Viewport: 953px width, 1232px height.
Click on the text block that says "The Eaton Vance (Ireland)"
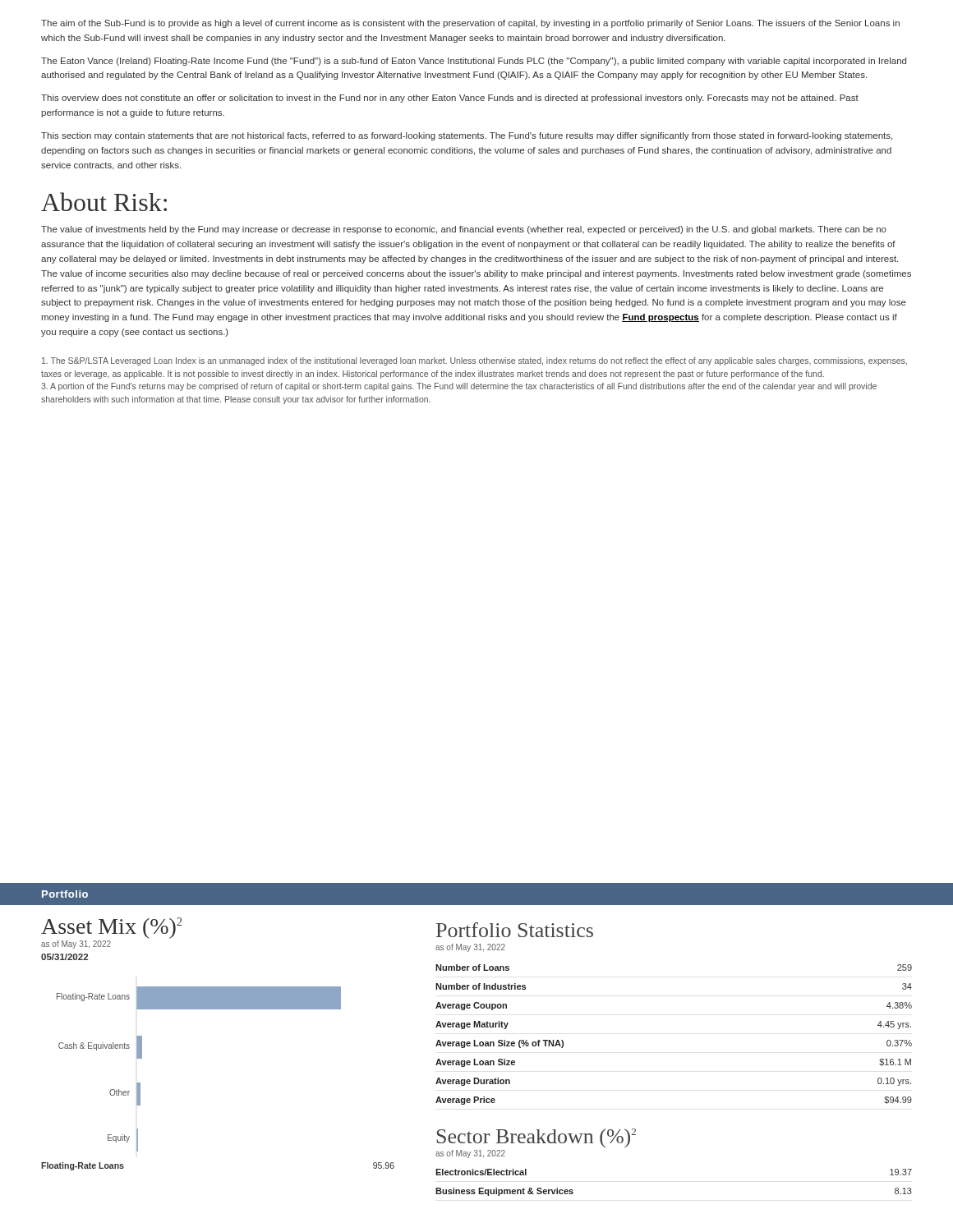point(474,68)
